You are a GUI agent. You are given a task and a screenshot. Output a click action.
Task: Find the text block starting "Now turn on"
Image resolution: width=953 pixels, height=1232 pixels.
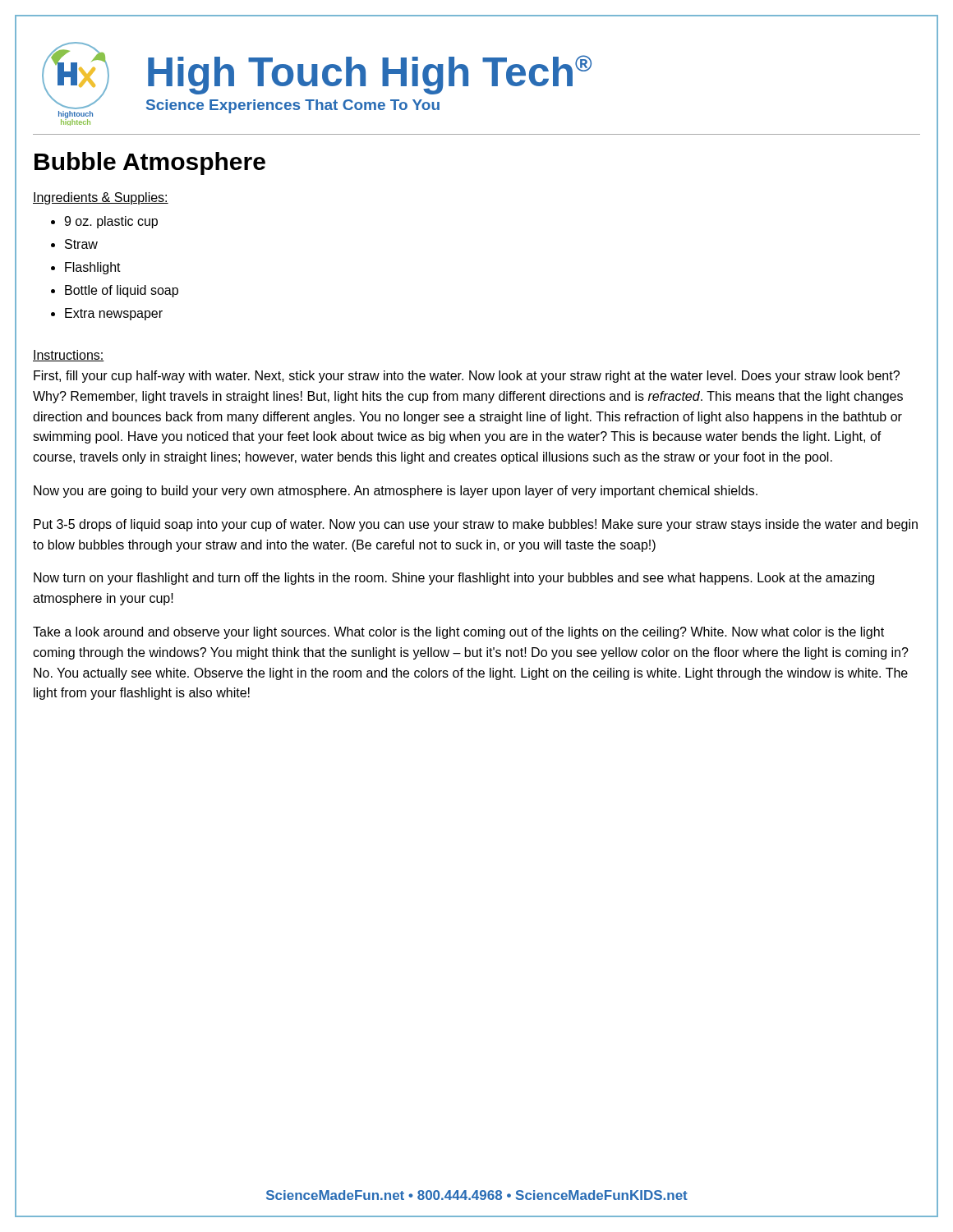click(454, 588)
